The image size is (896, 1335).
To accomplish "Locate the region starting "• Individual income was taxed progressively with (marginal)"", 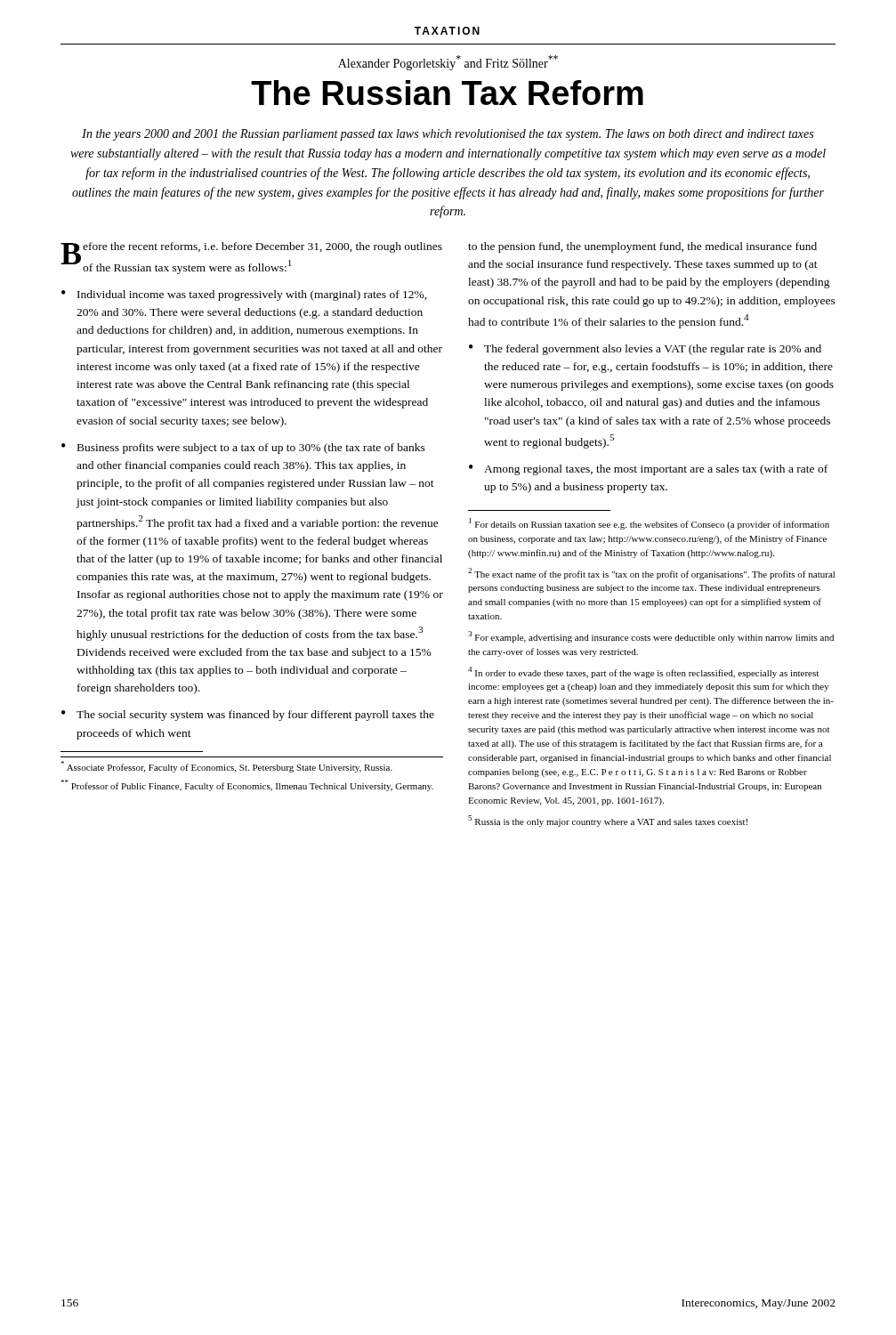I will pyautogui.click(x=252, y=358).
